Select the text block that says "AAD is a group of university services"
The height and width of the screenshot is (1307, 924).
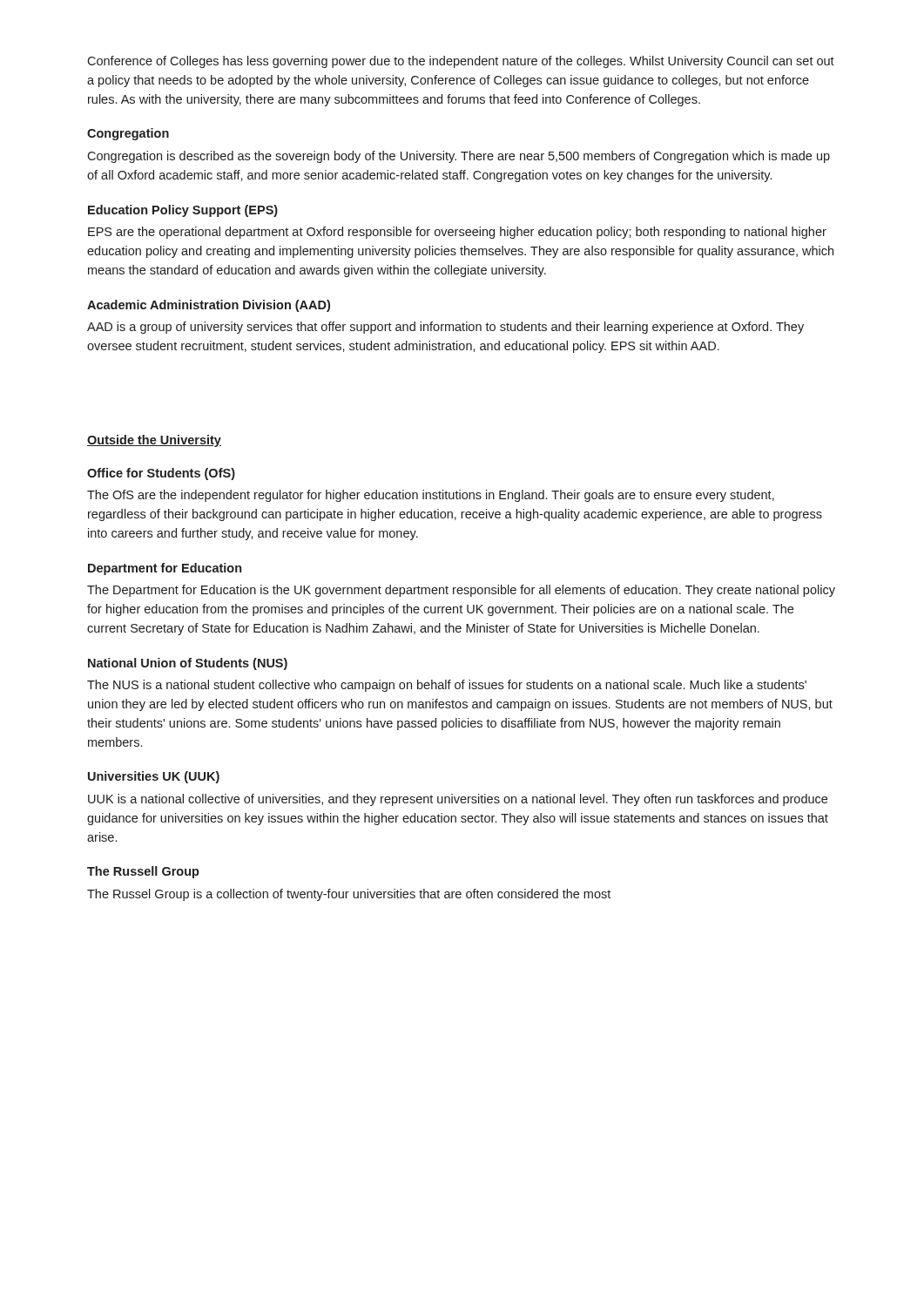pos(446,336)
